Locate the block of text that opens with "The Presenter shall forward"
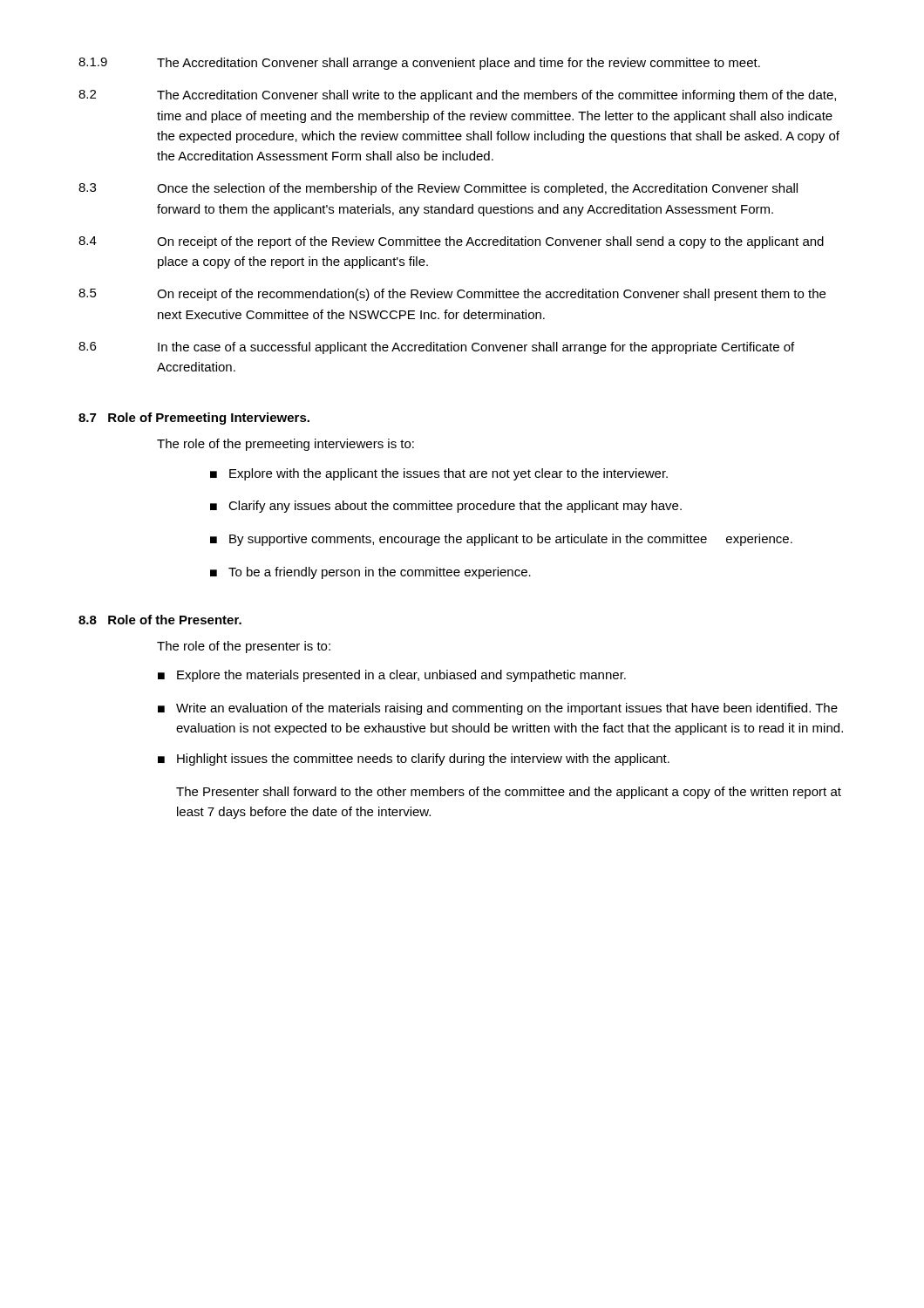924x1308 pixels. [x=509, y=802]
